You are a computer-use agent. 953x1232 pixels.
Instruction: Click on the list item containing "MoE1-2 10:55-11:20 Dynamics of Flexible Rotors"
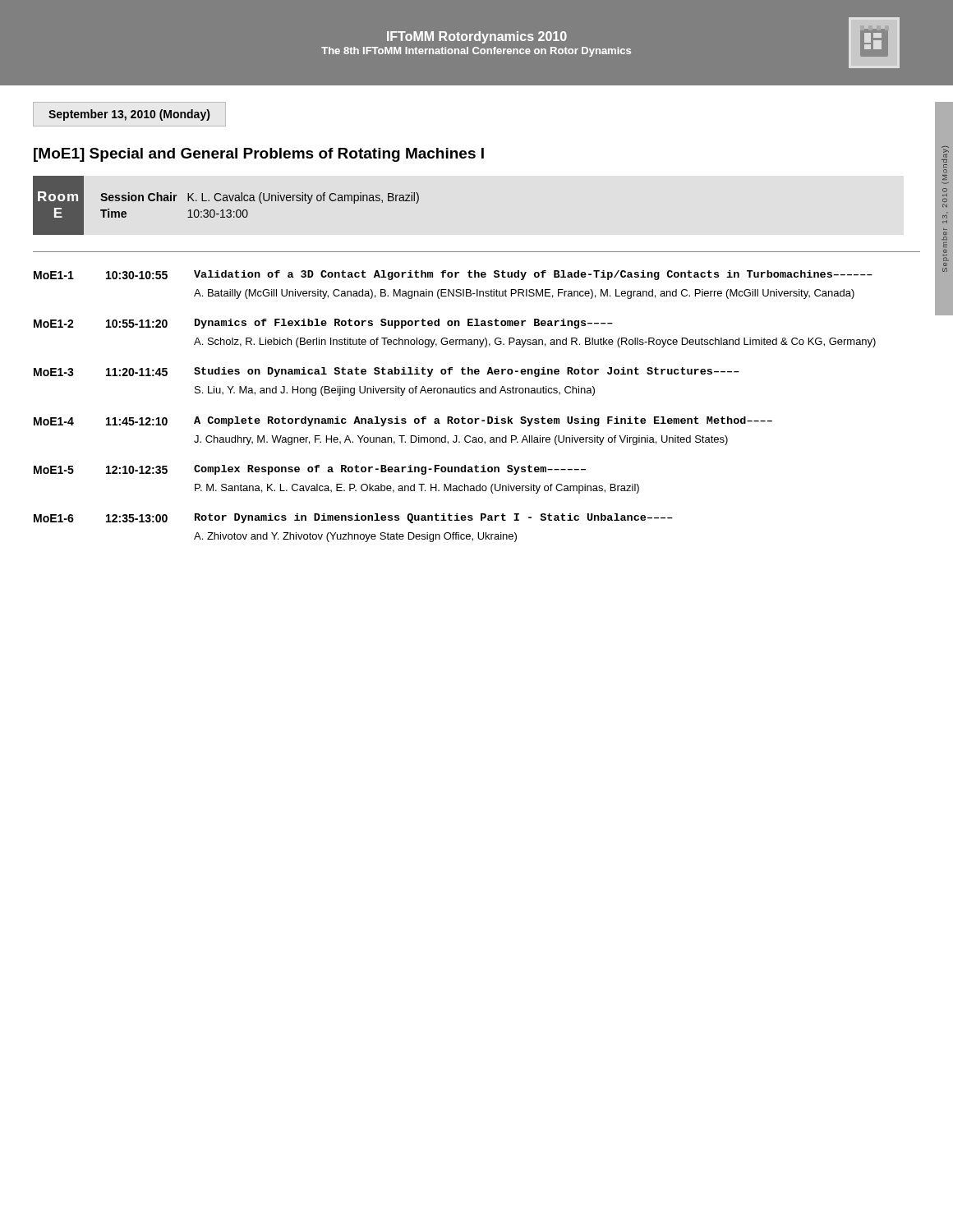(x=468, y=333)
